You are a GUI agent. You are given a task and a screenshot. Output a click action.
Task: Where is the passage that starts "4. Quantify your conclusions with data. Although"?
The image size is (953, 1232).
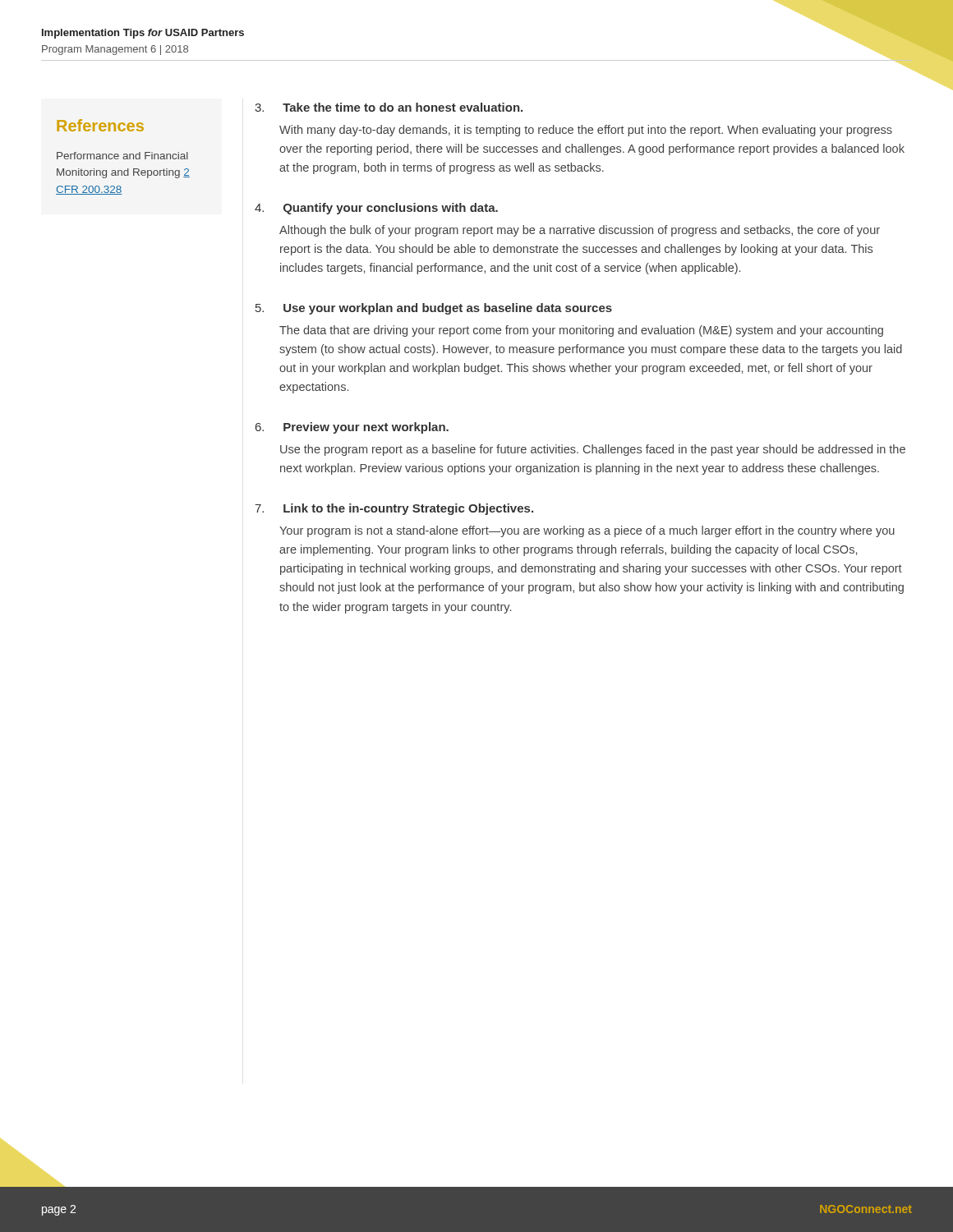coord(583,238)
